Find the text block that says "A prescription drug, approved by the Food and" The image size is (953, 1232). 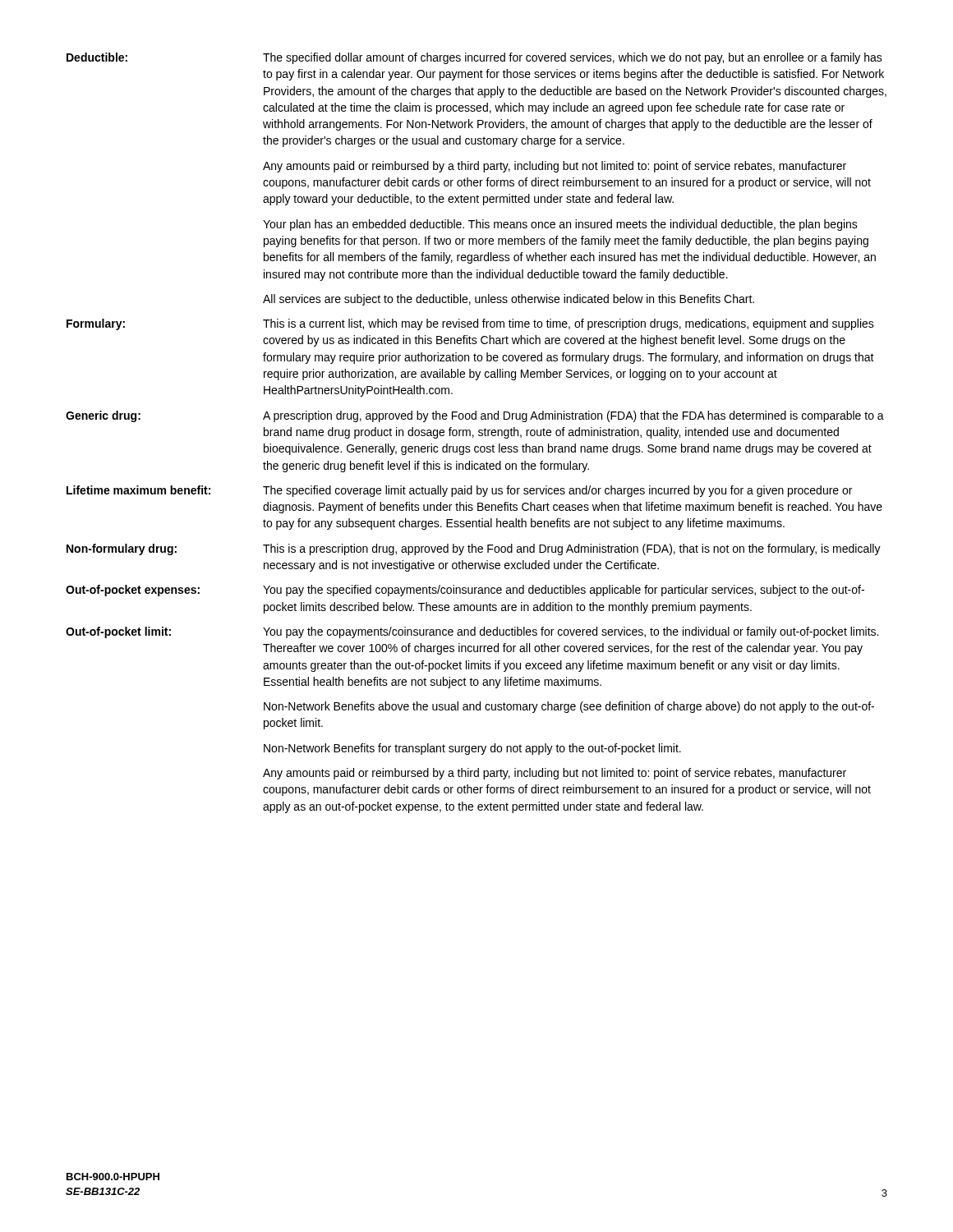point(575,440)
